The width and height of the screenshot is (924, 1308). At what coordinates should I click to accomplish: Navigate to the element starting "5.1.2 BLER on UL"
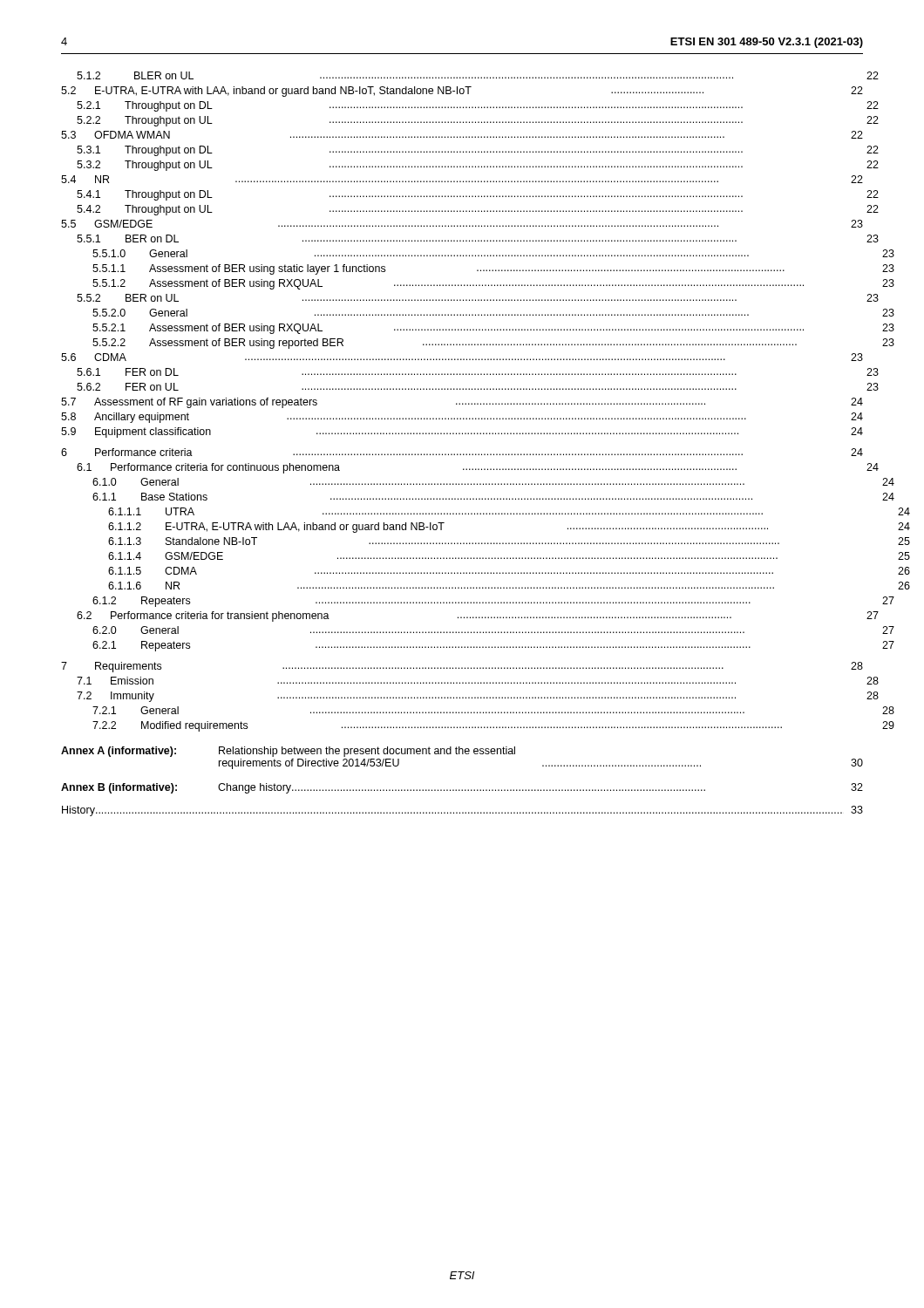tap(478, 75)
